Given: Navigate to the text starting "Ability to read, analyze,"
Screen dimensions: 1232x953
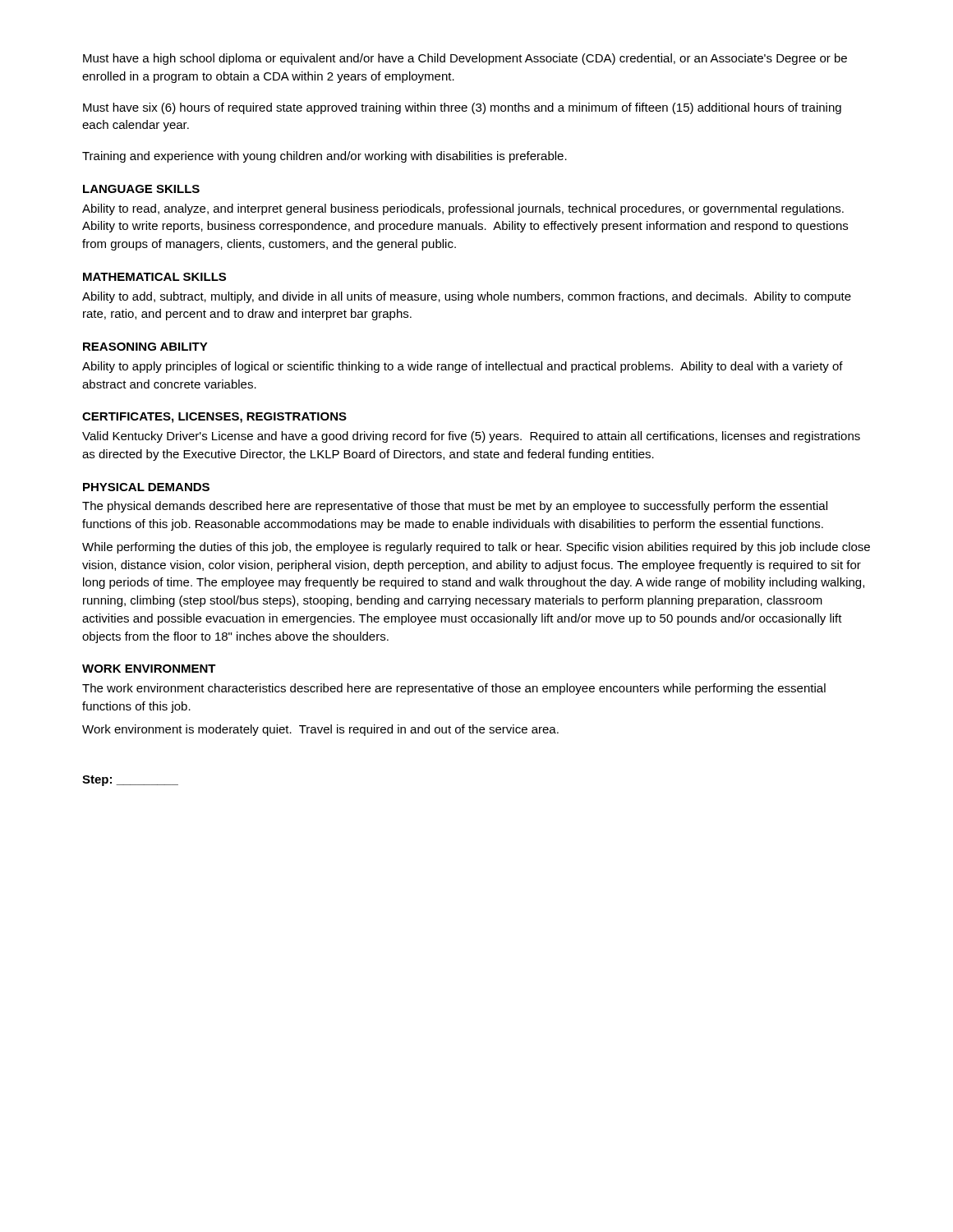Looking at the screenshot, I should (465, 226).
